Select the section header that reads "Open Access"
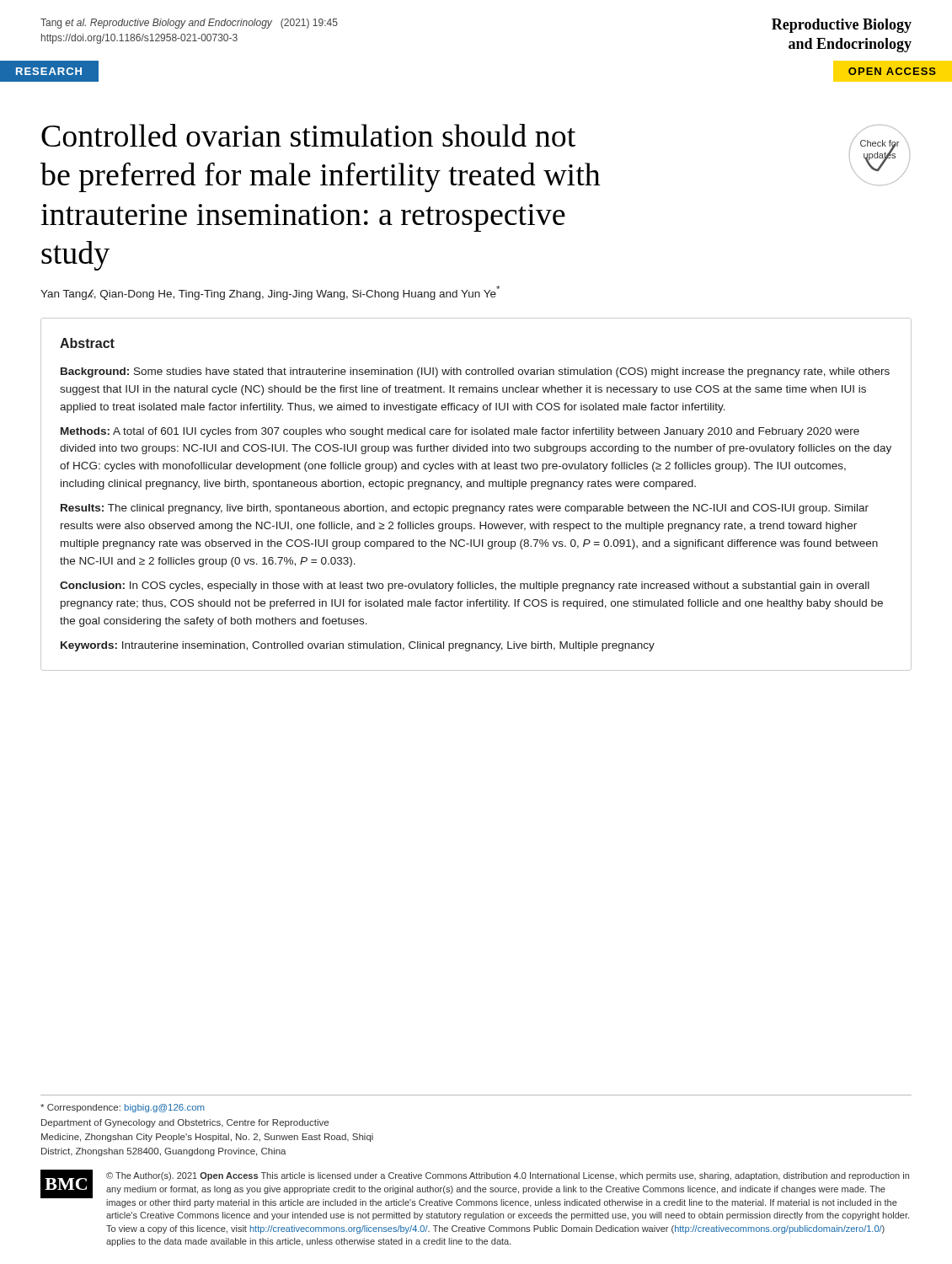 (x=893, y=71)
